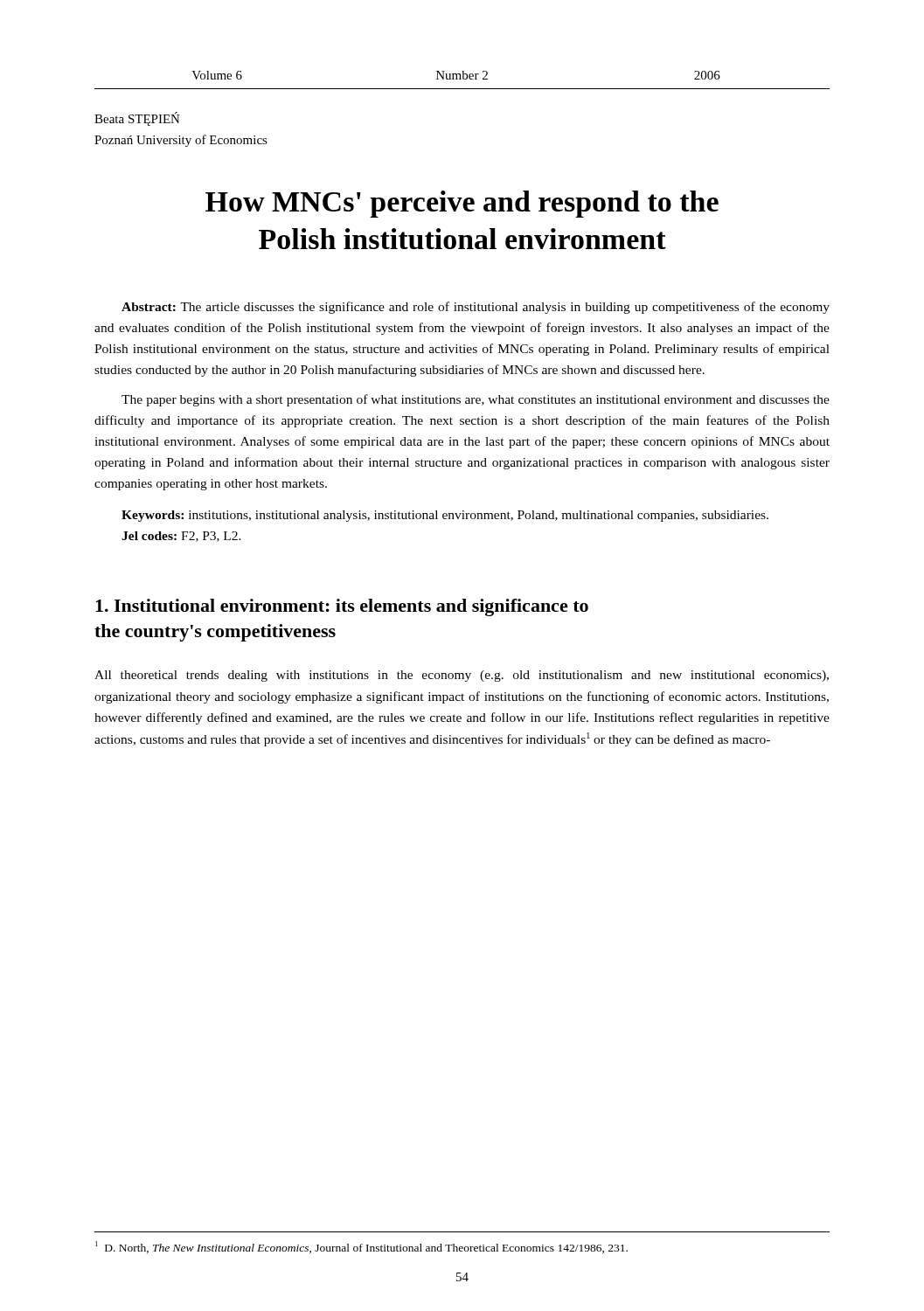The width and height of the screenshot is (924, 1311).
Task: Find the block starting "How MNCs' perceive and respond to"
Action: pos(462,220)
